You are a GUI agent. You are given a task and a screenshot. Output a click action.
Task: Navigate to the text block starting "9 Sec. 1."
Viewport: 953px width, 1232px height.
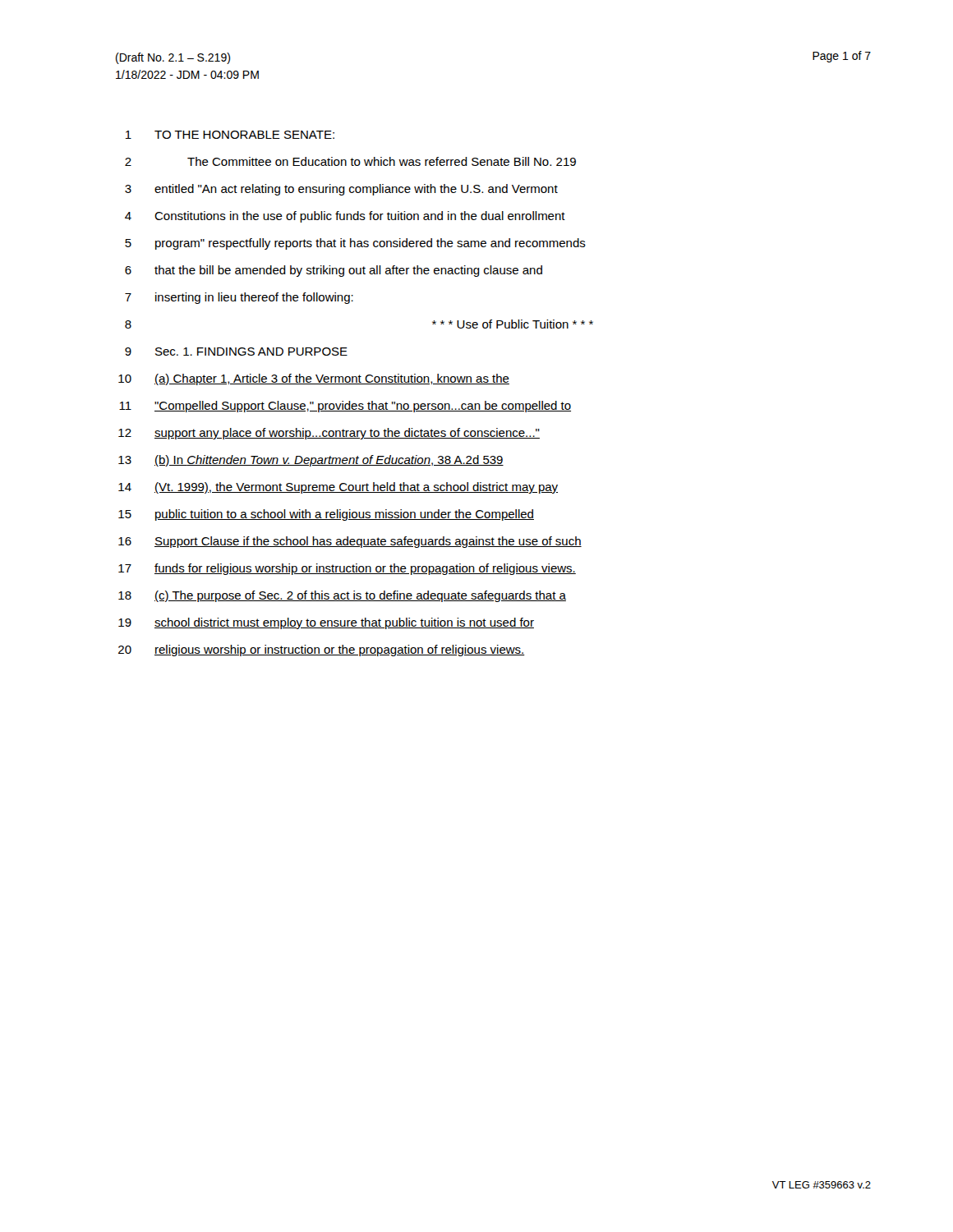tap(236, 352)
